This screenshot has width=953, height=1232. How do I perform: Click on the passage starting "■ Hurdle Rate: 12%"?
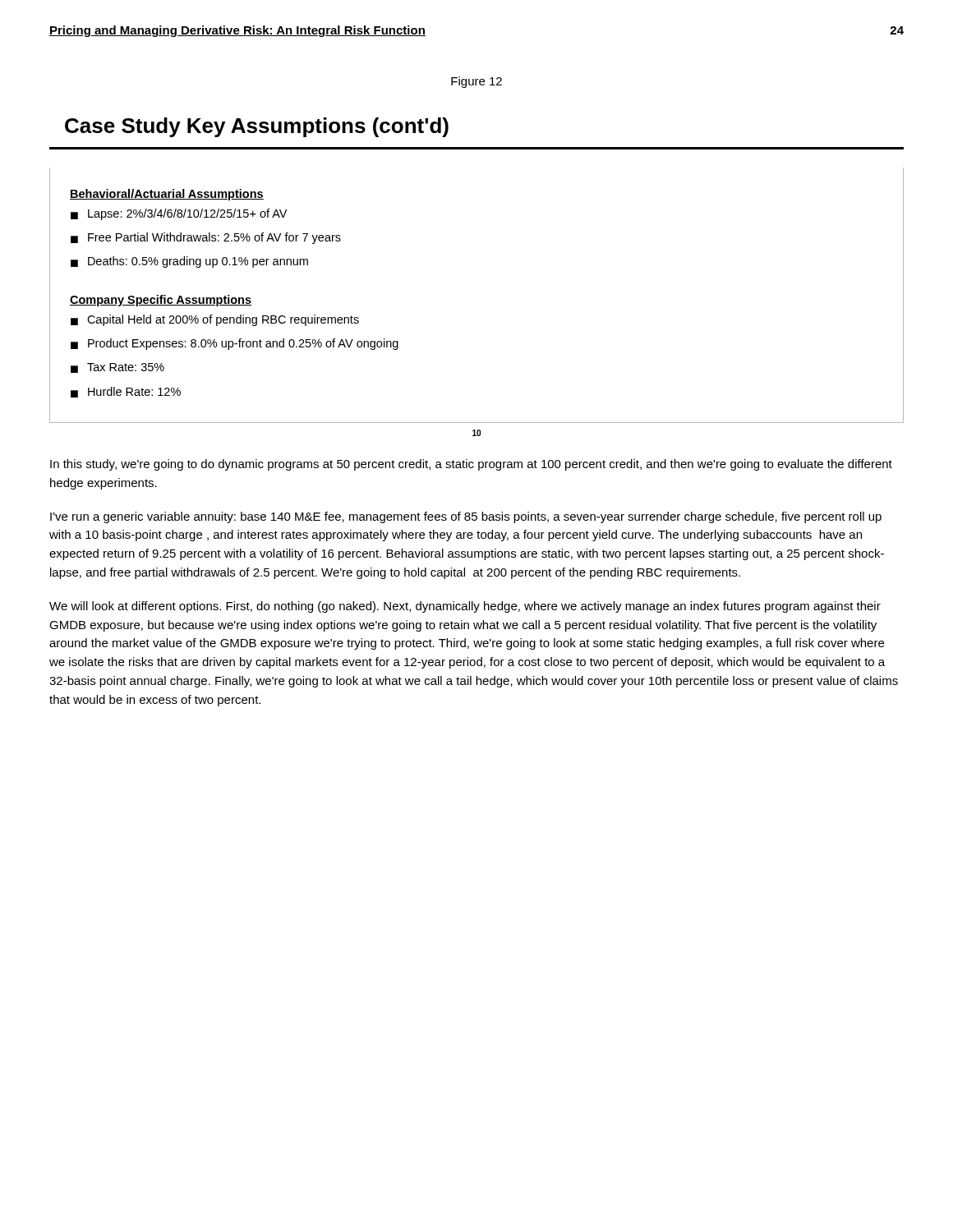125,394
